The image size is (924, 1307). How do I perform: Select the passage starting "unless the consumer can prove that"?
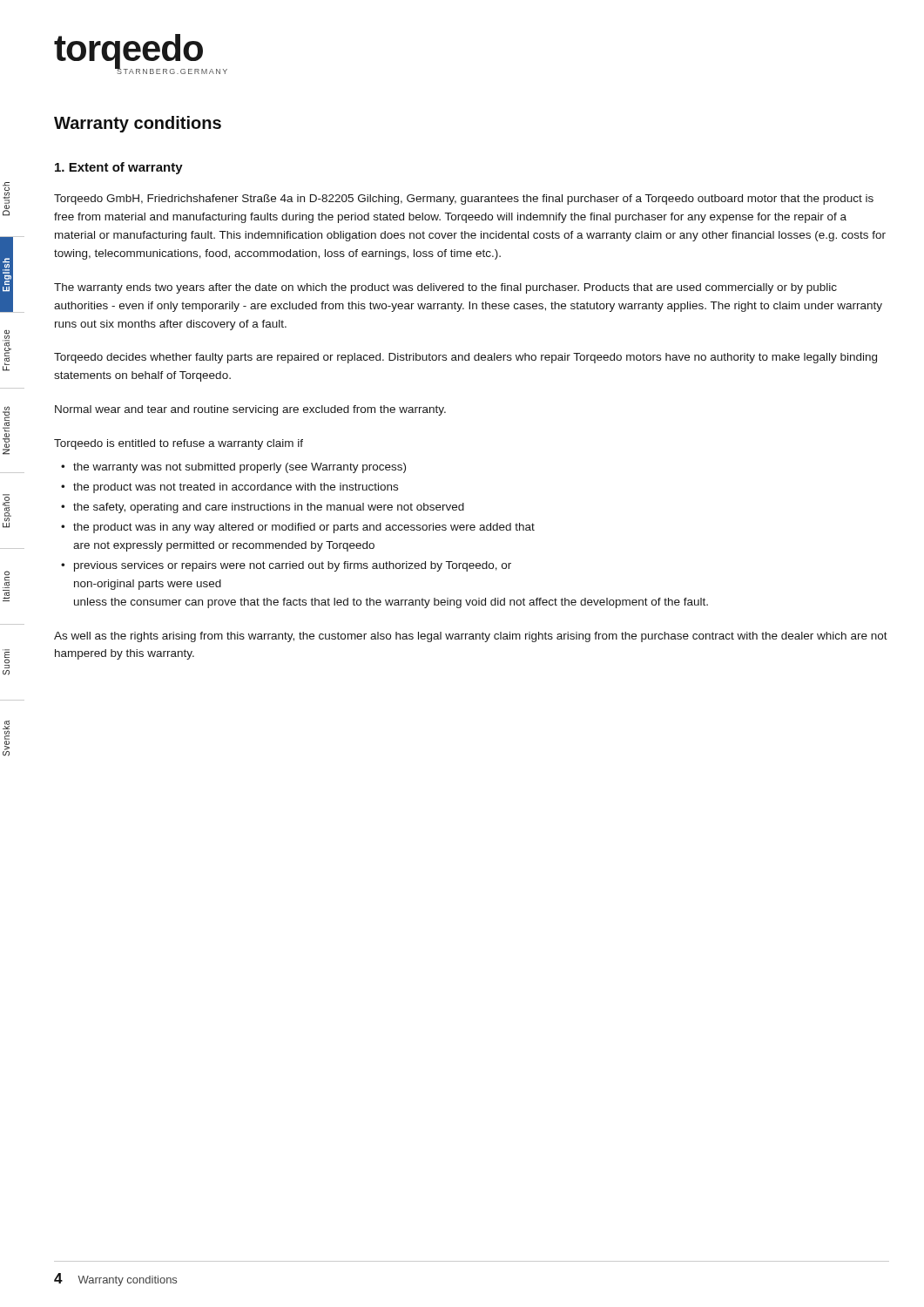(x=481, y=602)
